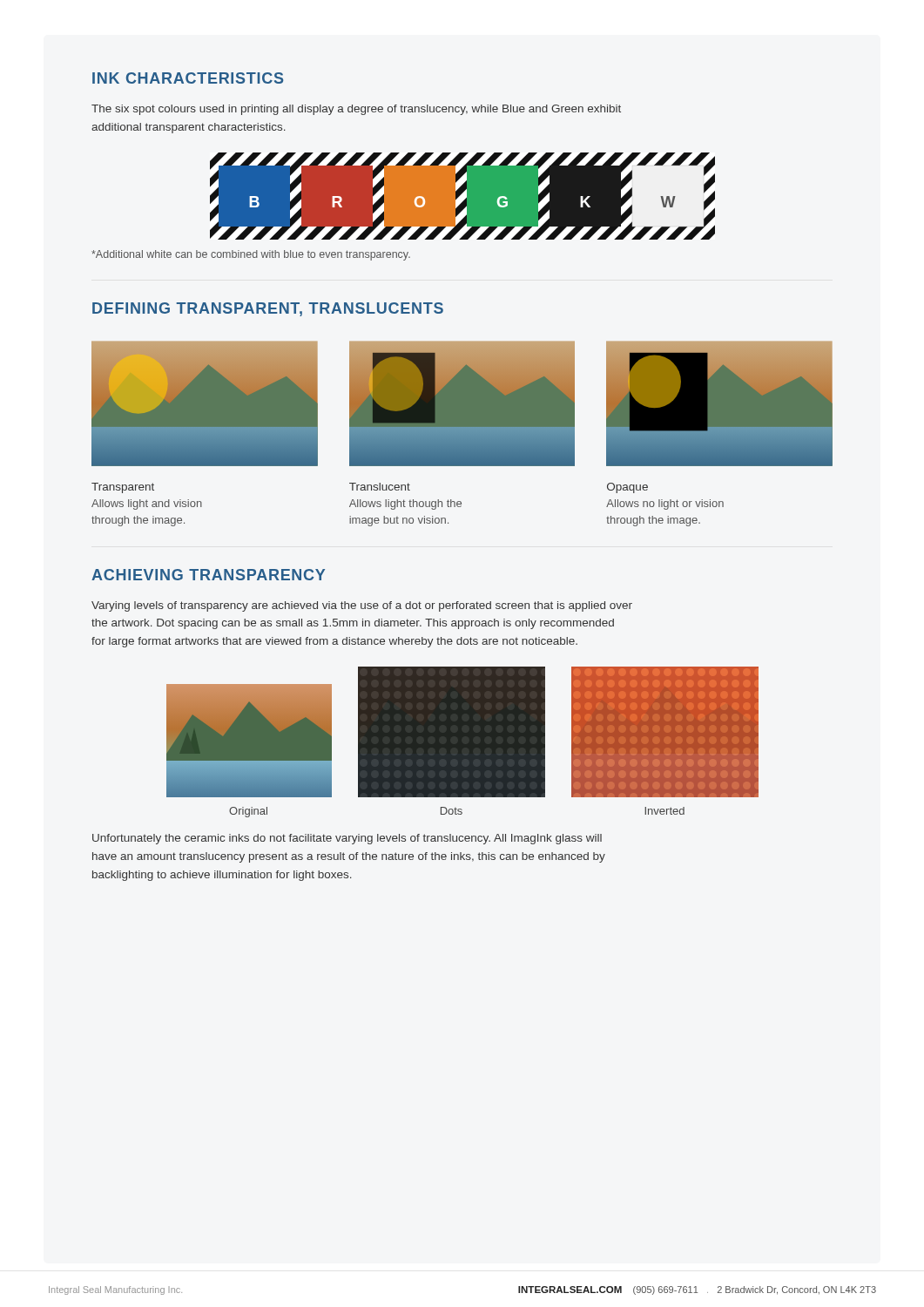The width and height of the screenshot is (924, 1307).
Task: Find "Allows no light or visionthrough the image." on this page
Action: pos(665,511)
